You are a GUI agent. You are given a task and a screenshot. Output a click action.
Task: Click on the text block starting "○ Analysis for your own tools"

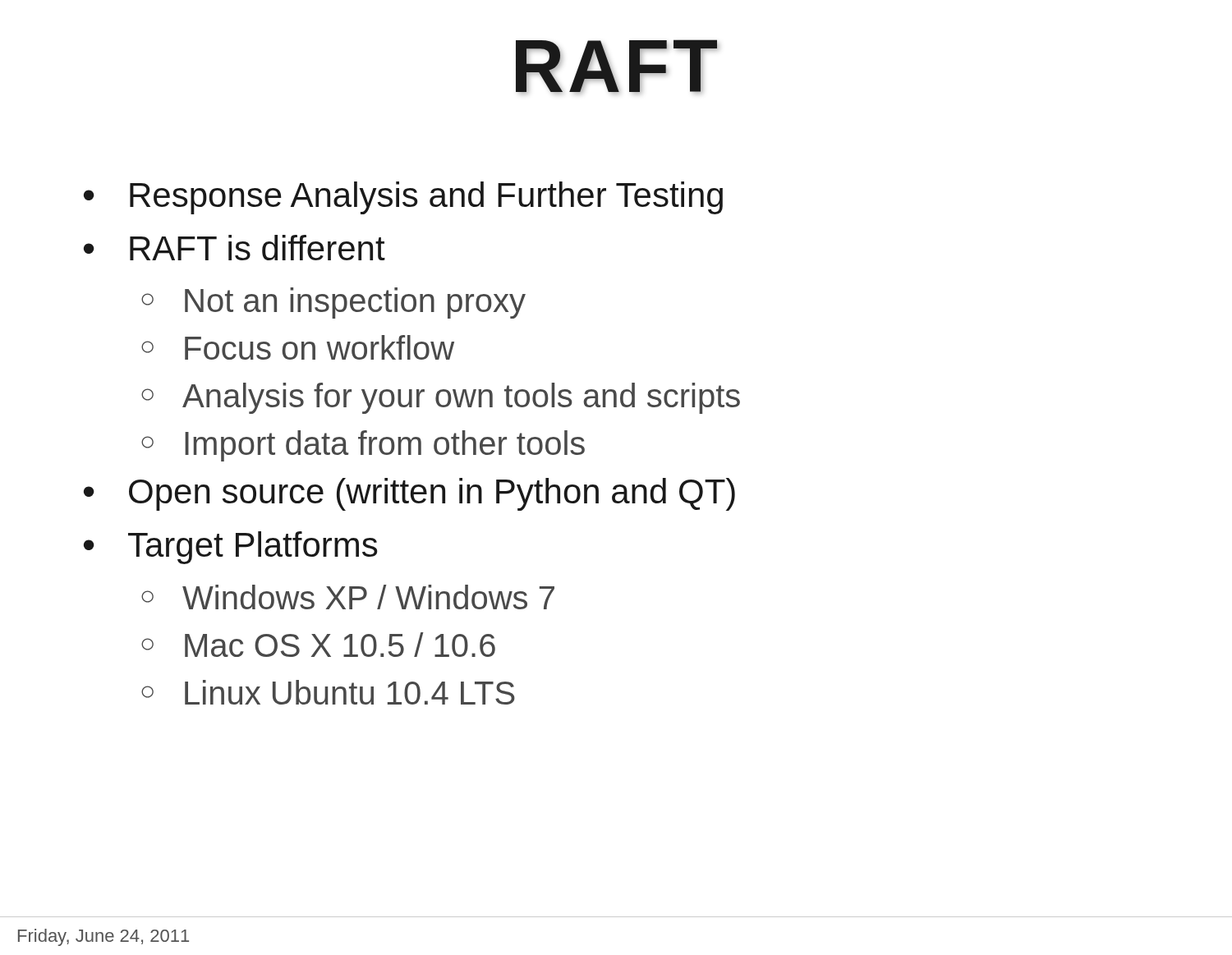coord(645,396)
